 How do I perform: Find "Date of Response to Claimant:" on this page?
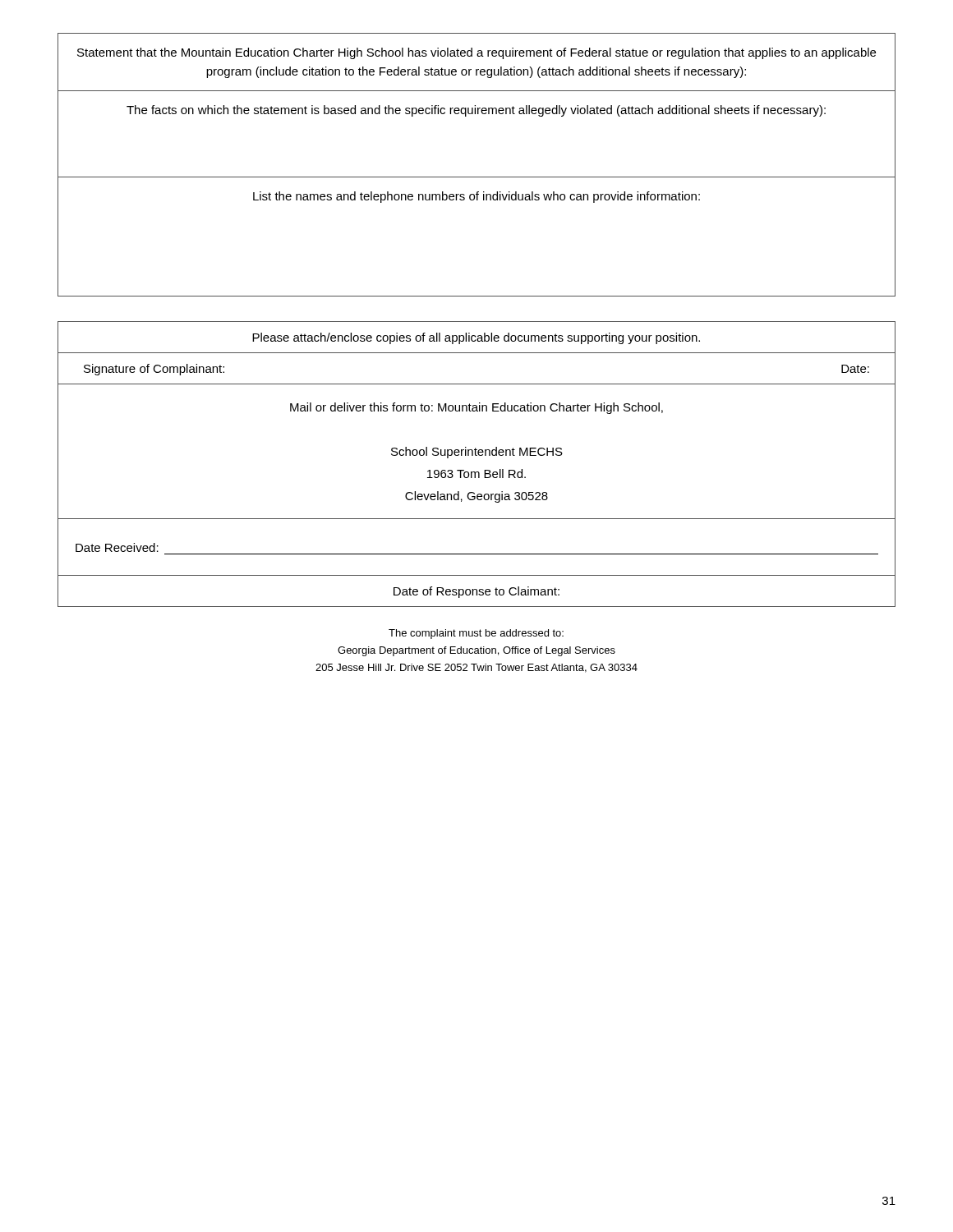pos(476,591)
